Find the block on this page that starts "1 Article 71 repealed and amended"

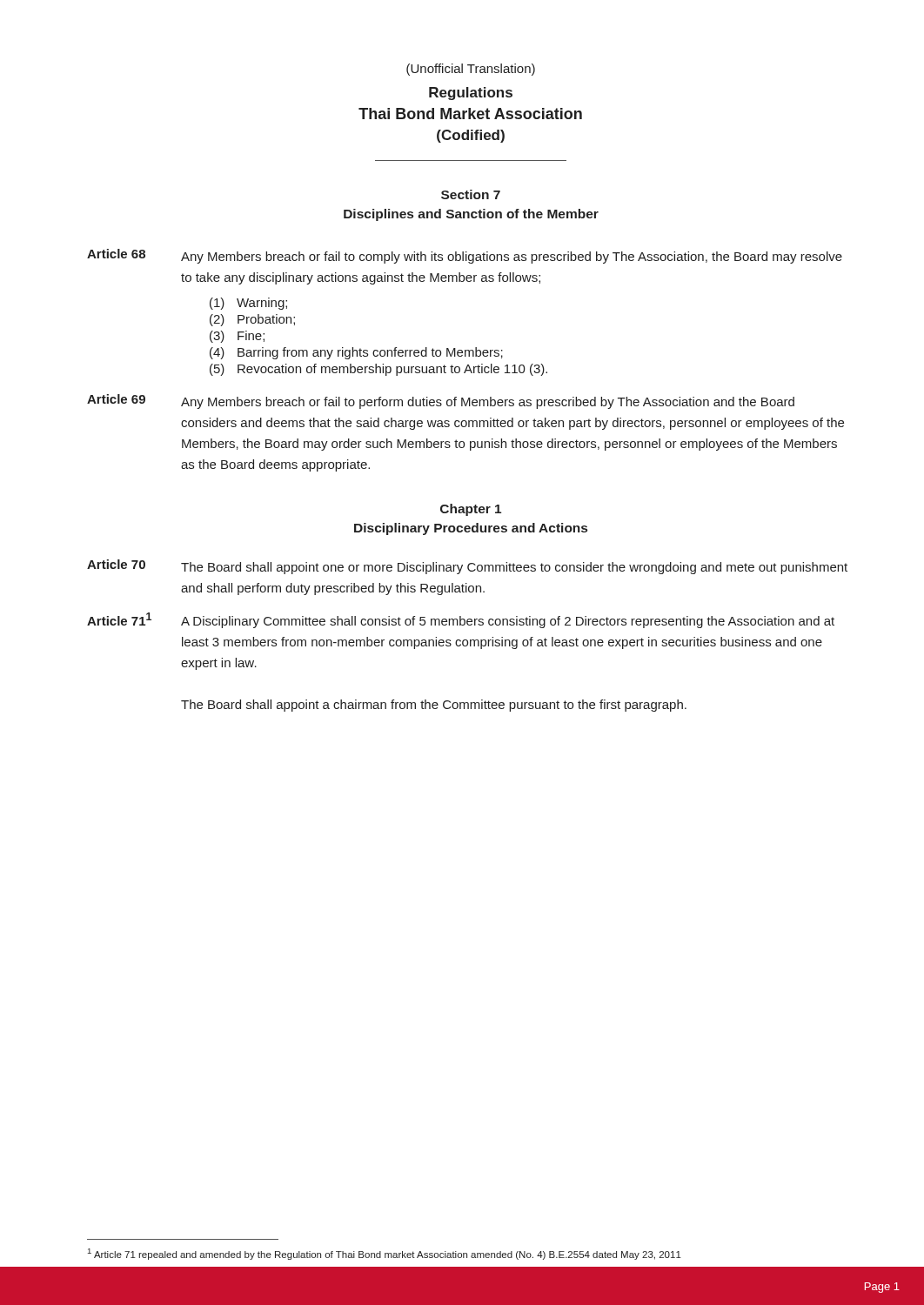[384, 1253]
